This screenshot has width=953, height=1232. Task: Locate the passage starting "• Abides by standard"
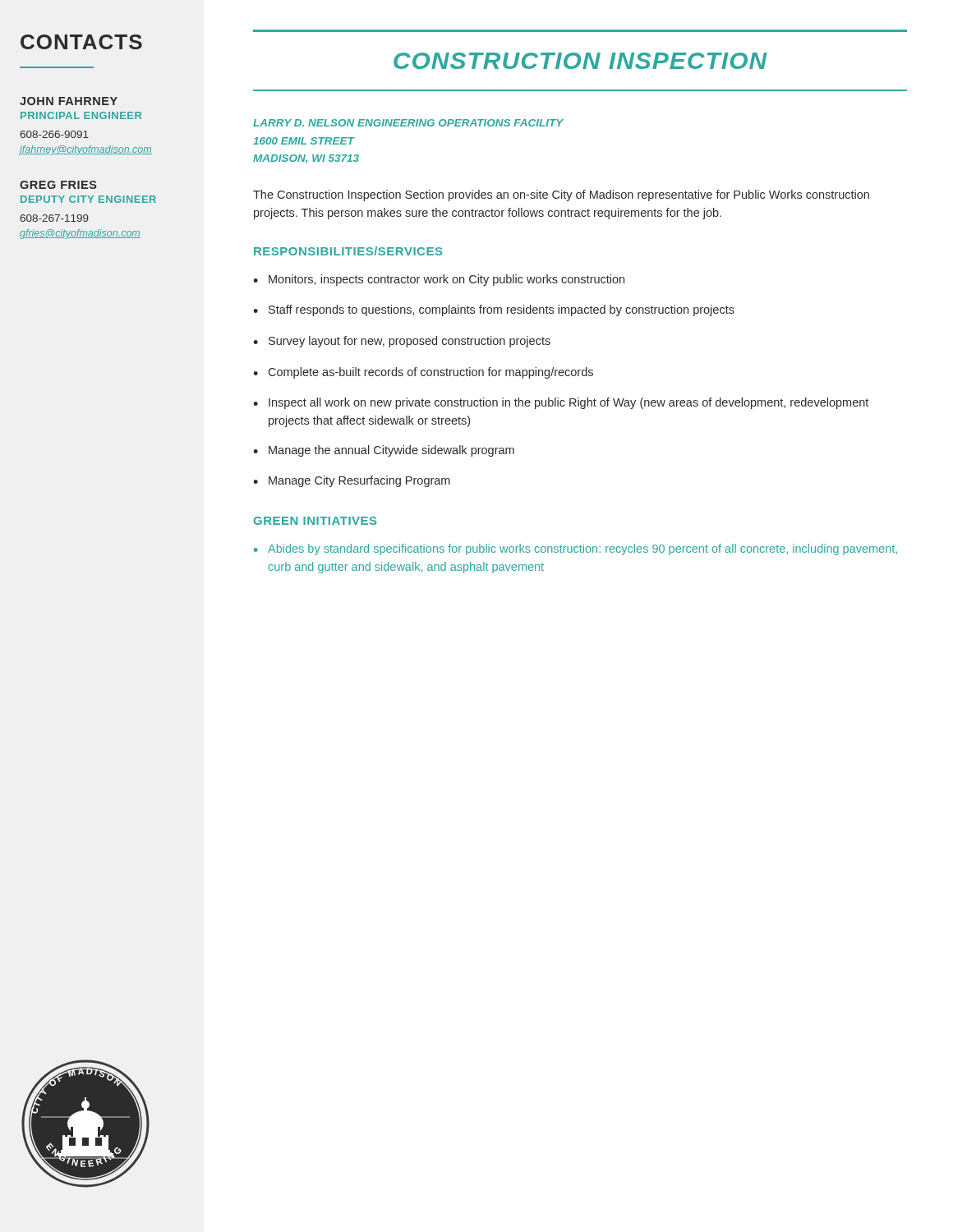[x=580, y=558]
